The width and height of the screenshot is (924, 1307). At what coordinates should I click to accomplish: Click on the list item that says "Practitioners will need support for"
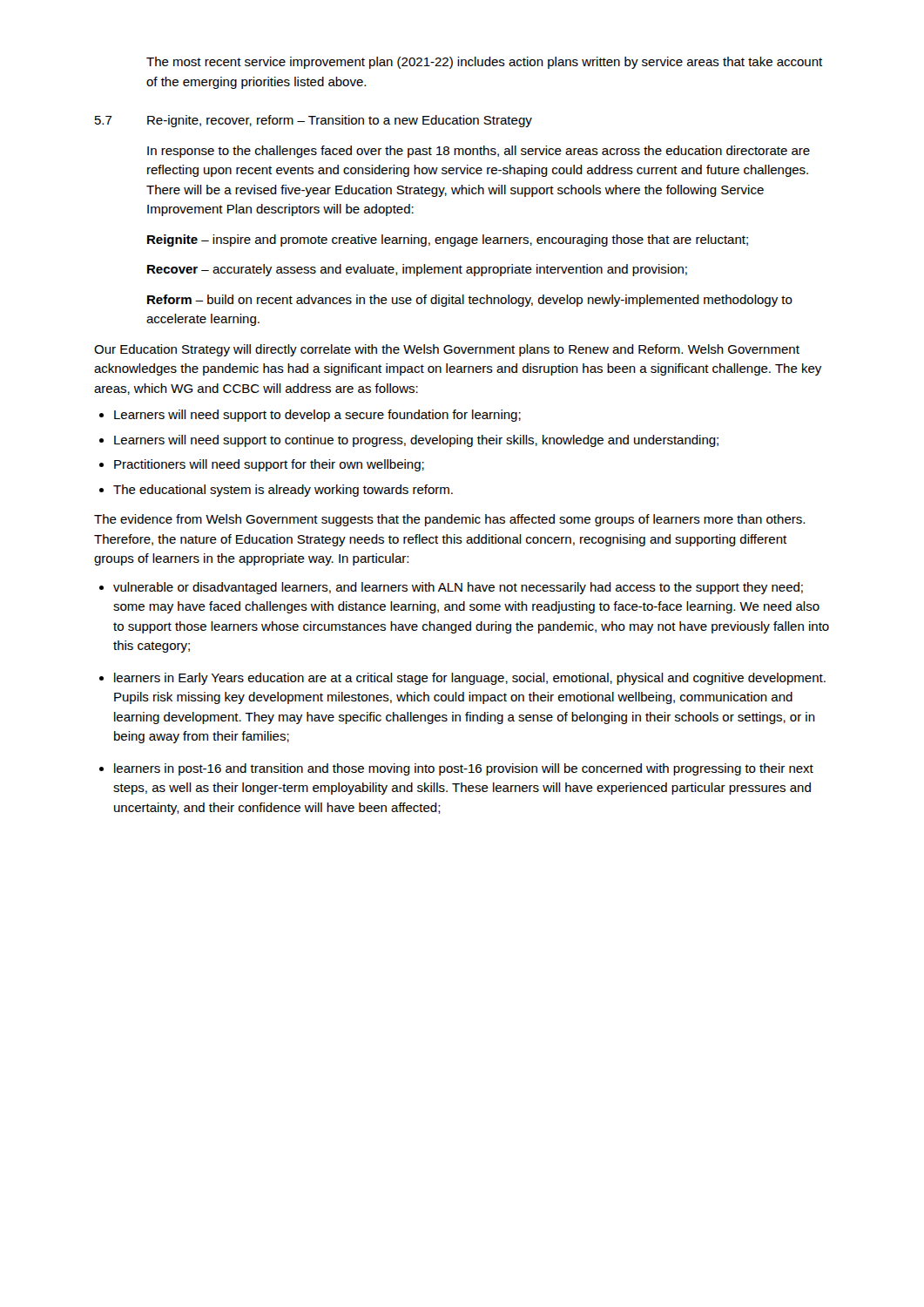269,464
